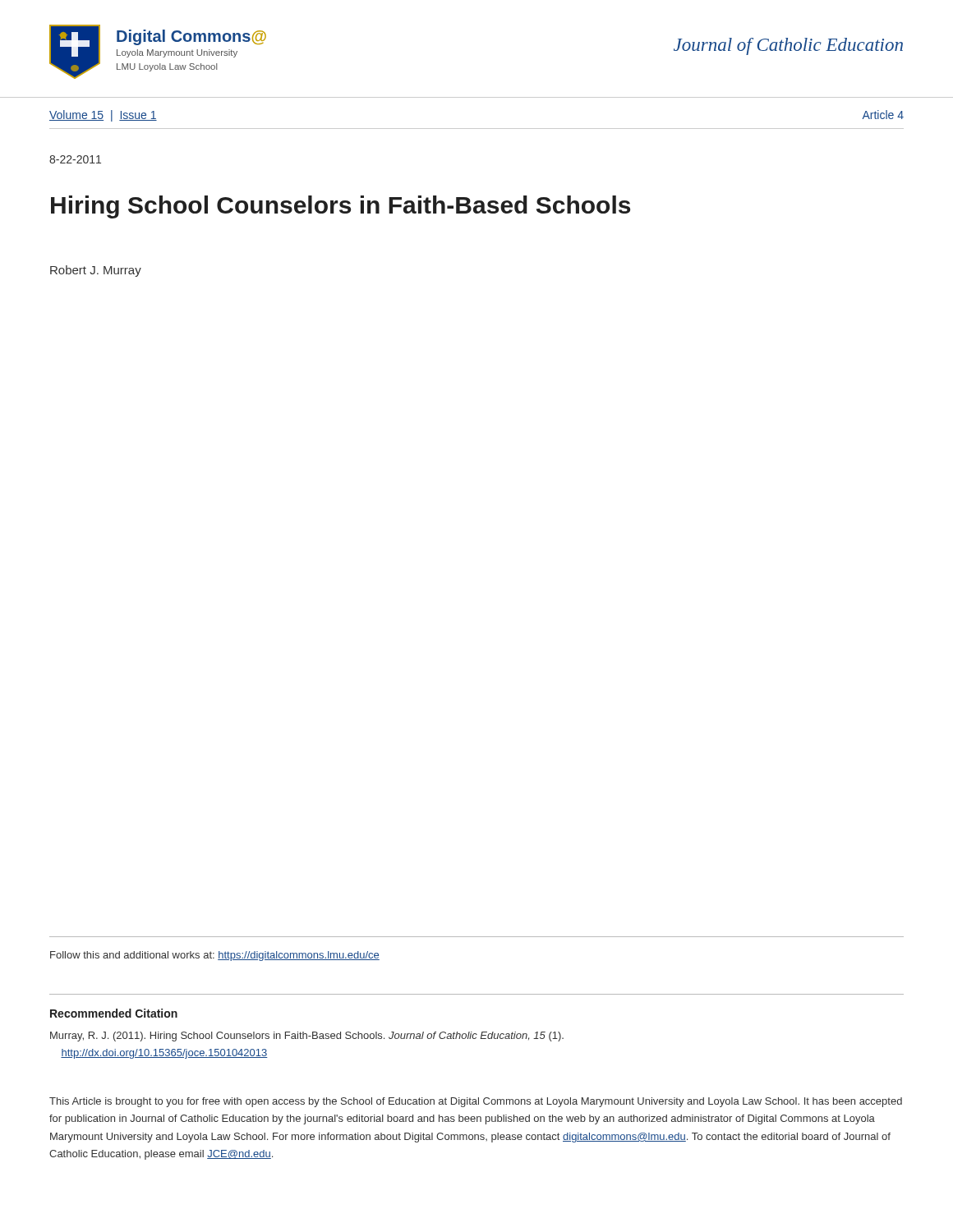The width and height of the screenshot is (953, 1232).
Task: Locate the element starting "Volume 15 | Issue 1 Article"
Action: (111, 115)
